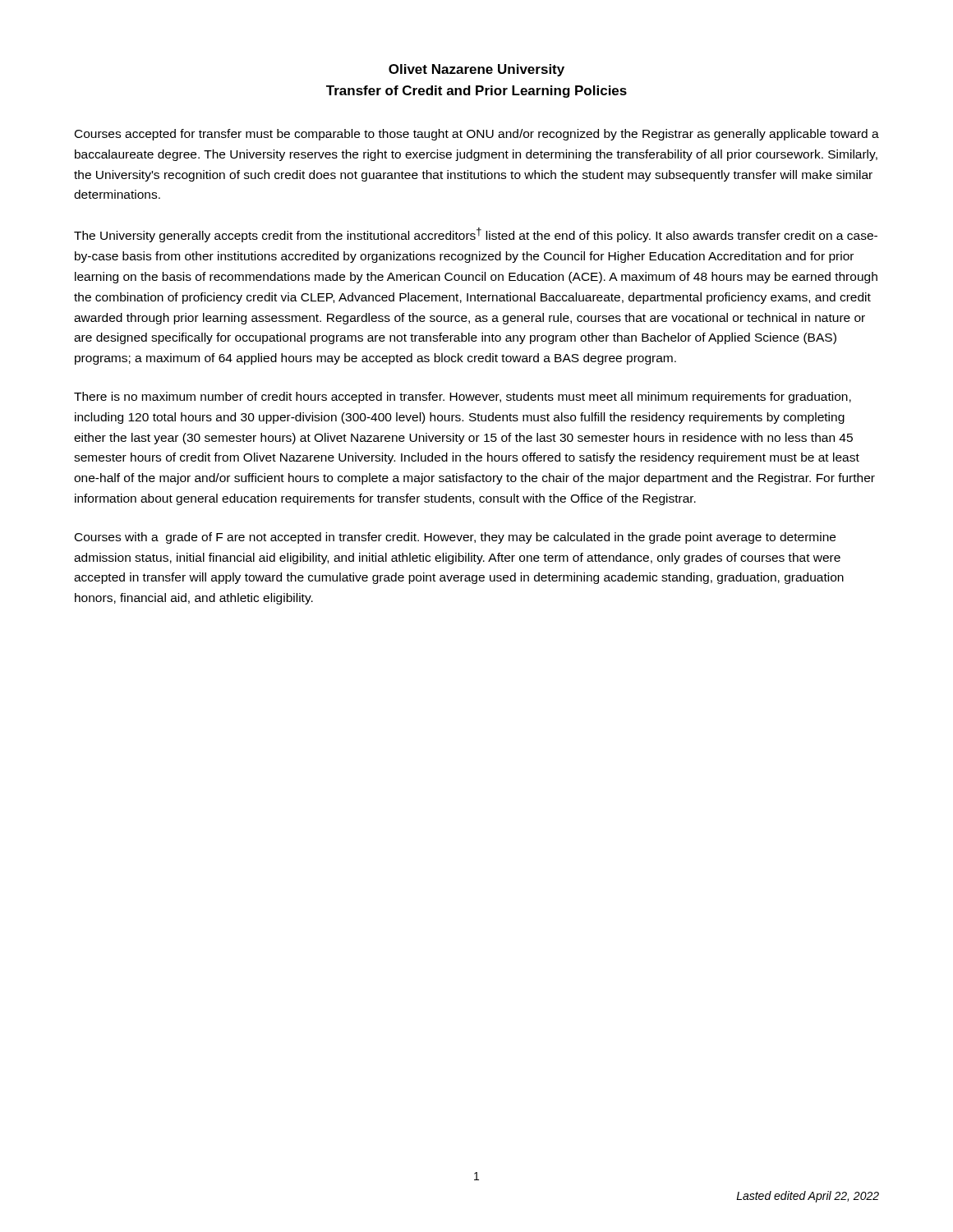Point to the block beginning "There is no maximum number of credit"
This screenshot has width=953, height=1232.
474,447
